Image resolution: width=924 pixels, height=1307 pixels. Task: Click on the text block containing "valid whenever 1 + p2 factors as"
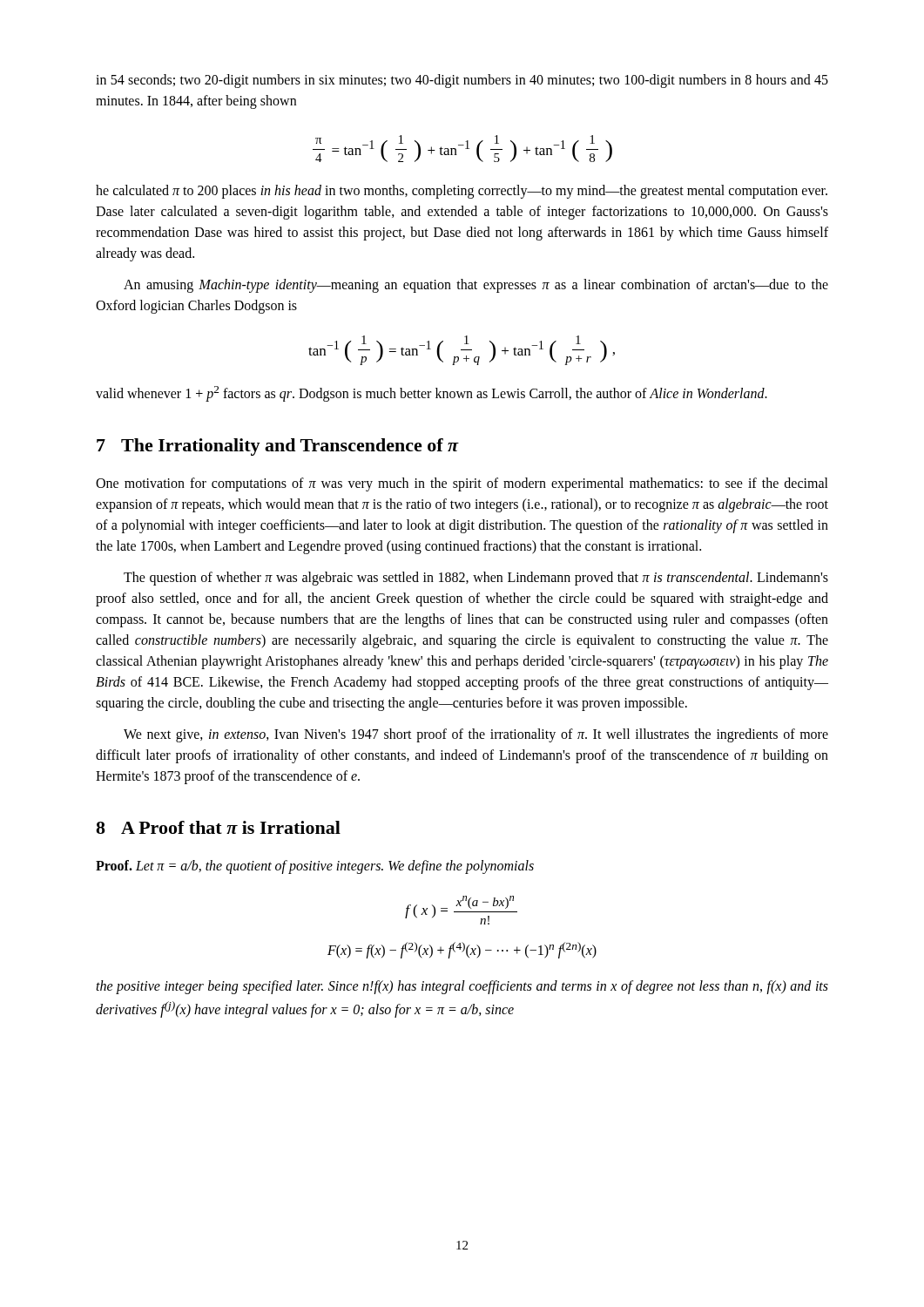[432, 392]
